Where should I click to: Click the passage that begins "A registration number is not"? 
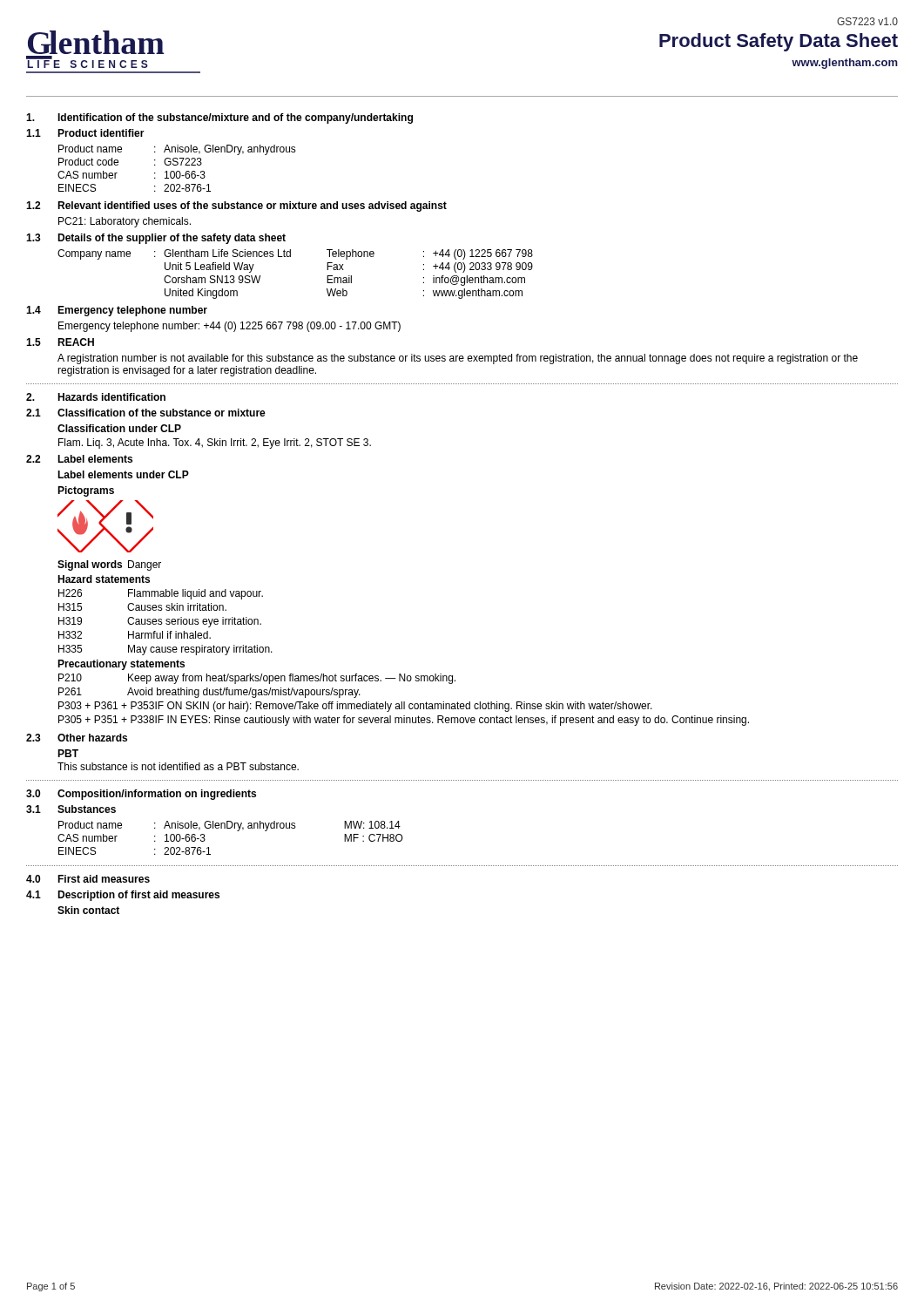[x=462, y=364]
